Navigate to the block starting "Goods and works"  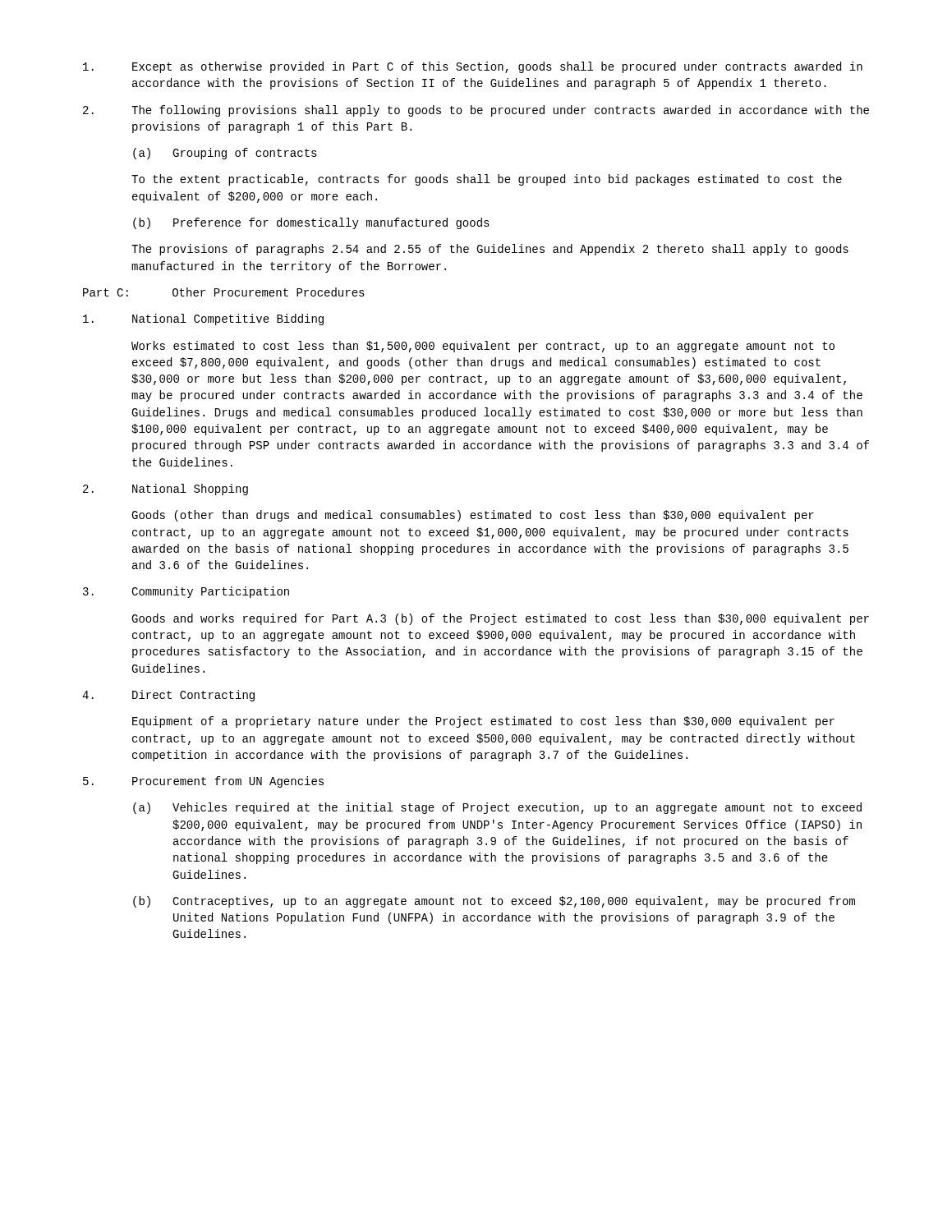pyautogui.click(x=501, y=644)
